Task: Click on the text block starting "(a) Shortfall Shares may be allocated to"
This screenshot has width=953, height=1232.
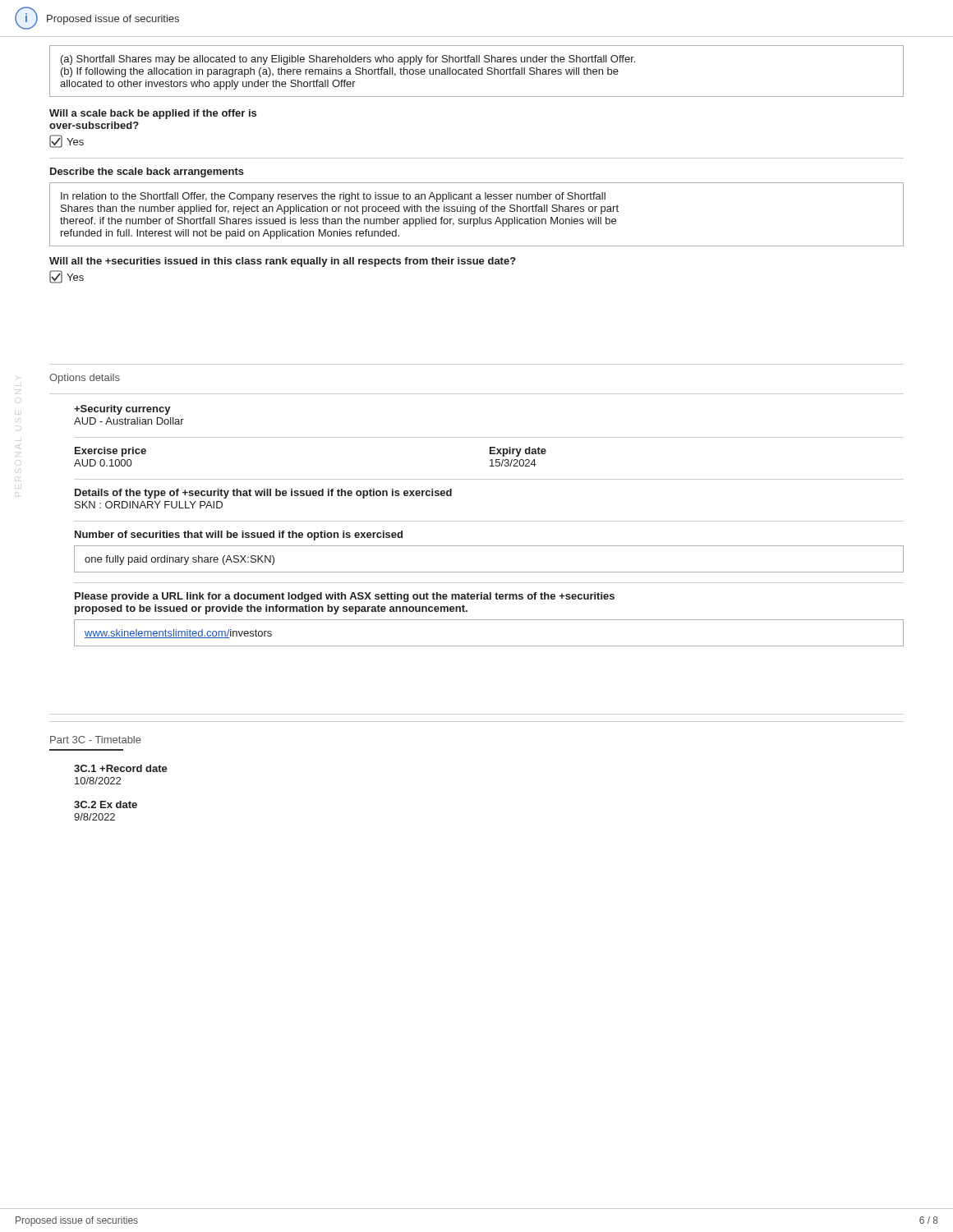Action: (x=348, y=71)
